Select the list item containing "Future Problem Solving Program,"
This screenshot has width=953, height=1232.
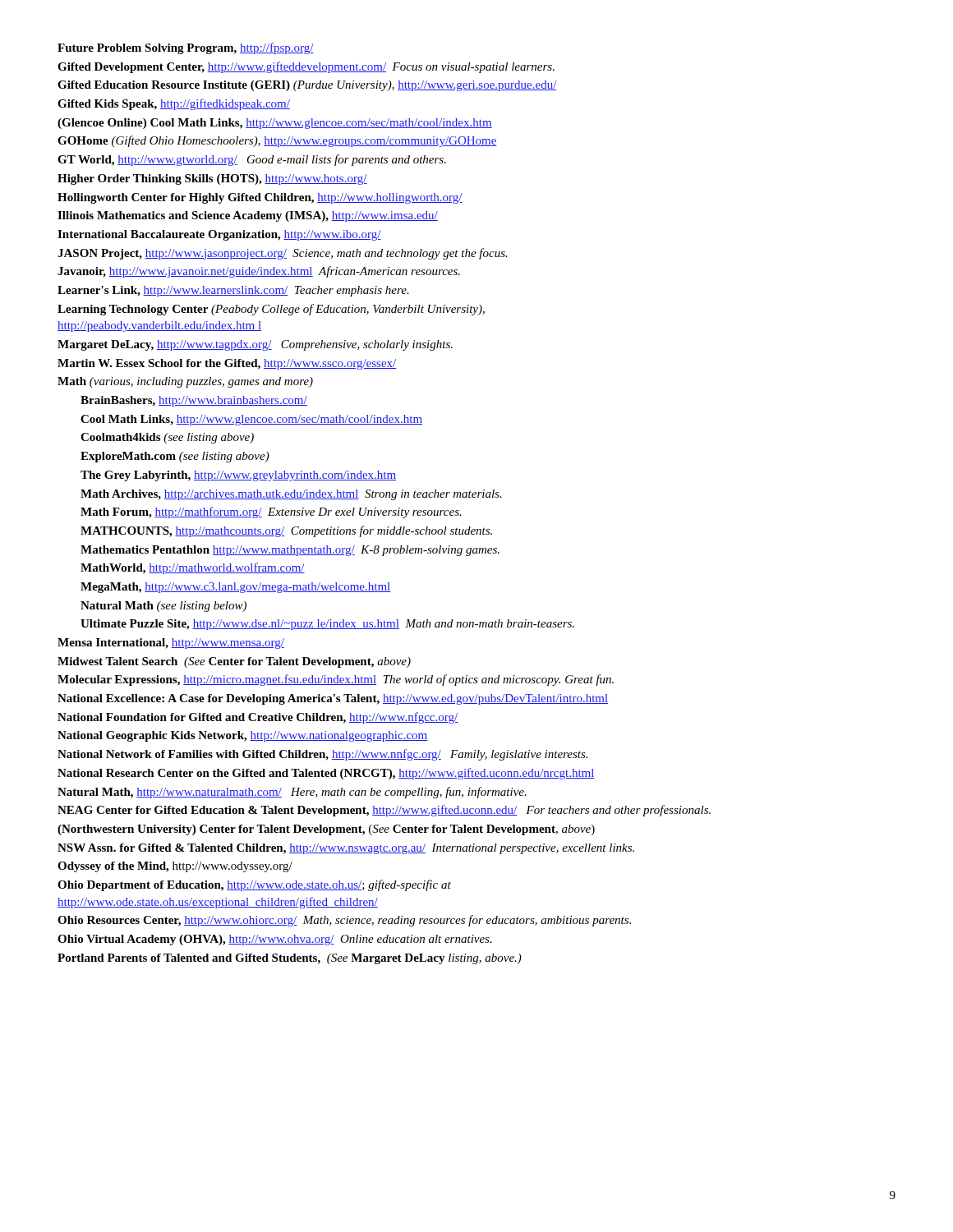[186, 48]
